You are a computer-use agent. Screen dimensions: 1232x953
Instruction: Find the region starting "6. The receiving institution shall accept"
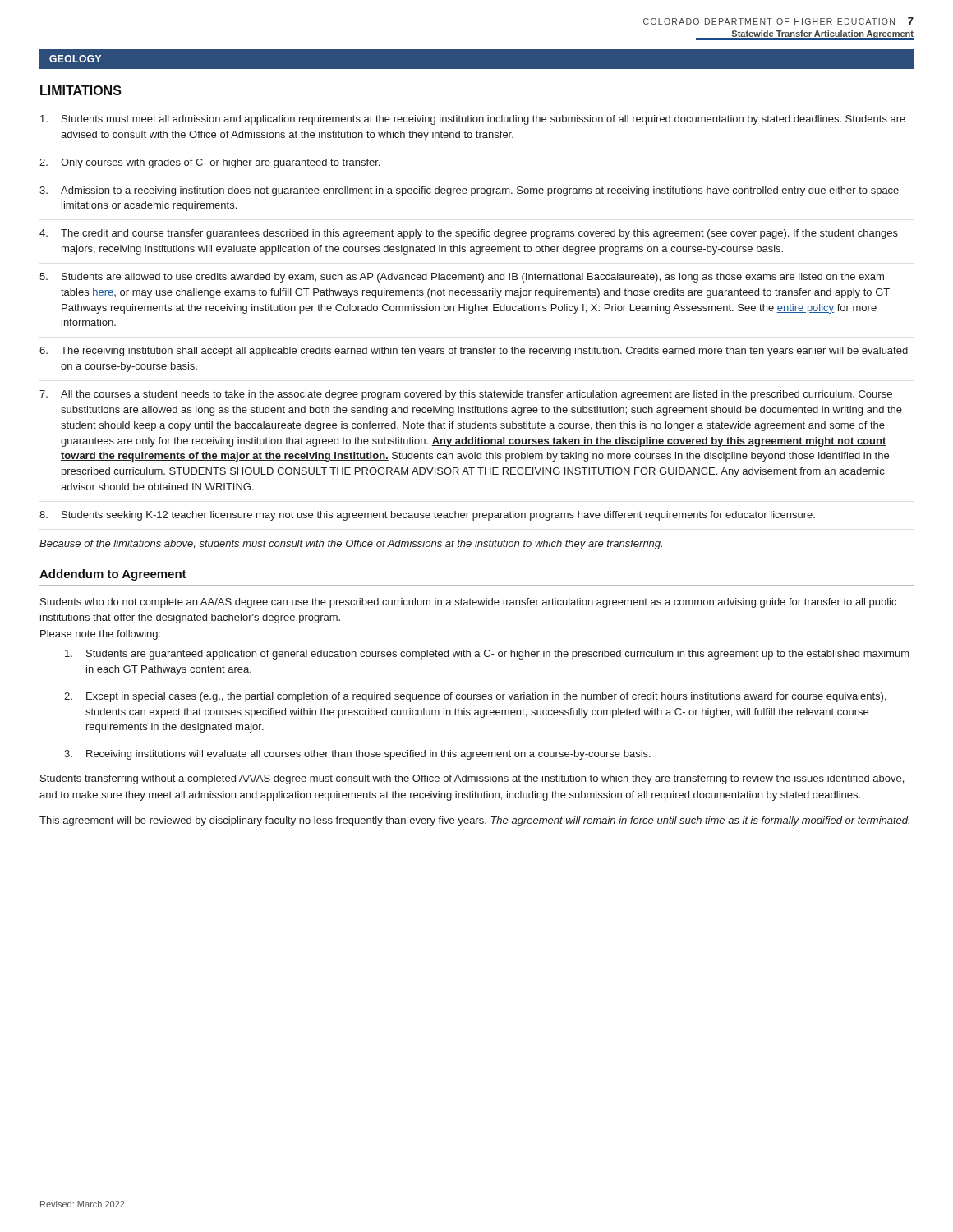tap(476, 359)
